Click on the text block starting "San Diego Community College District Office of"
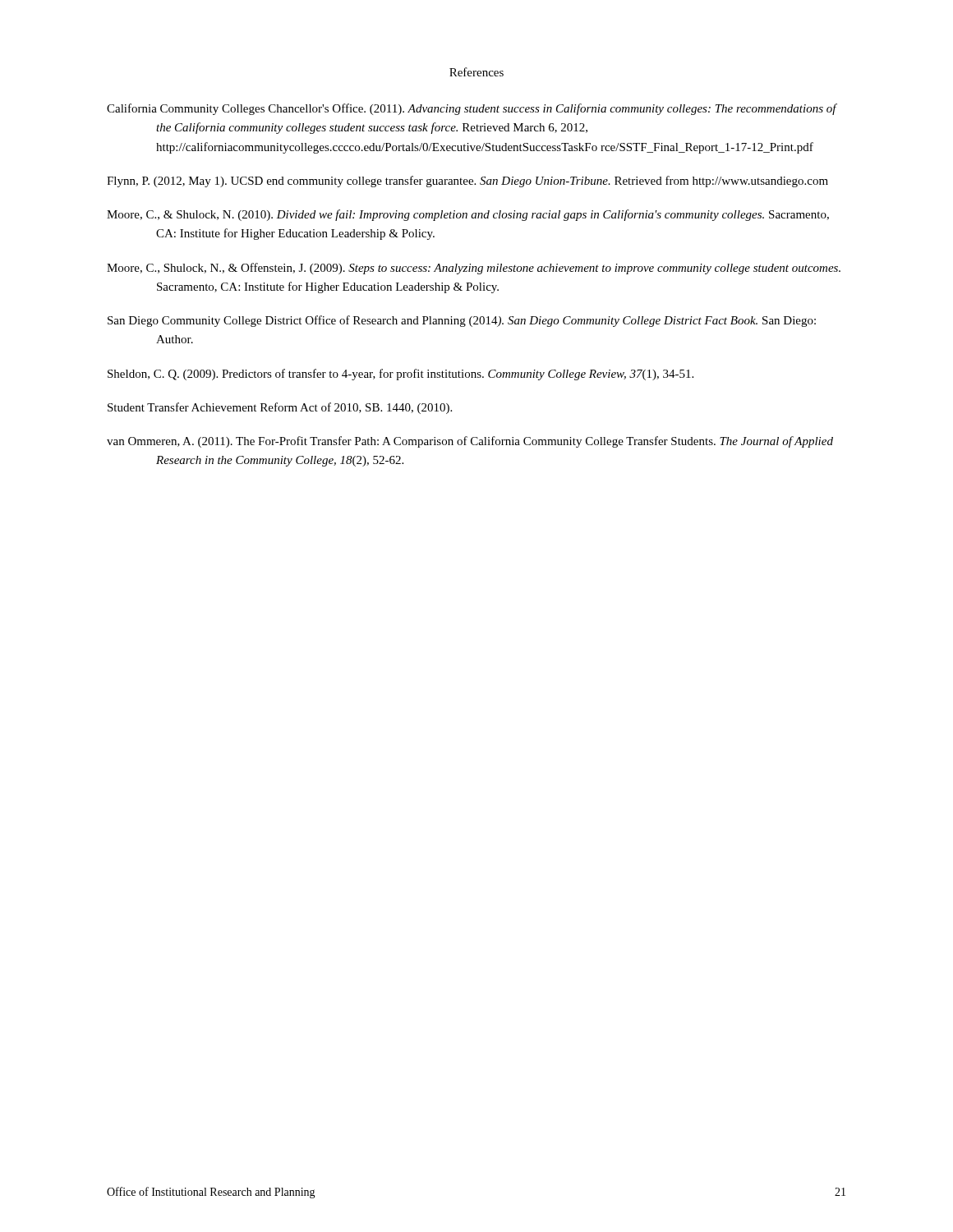The image size is (953, 1232). tap(462, 330)
